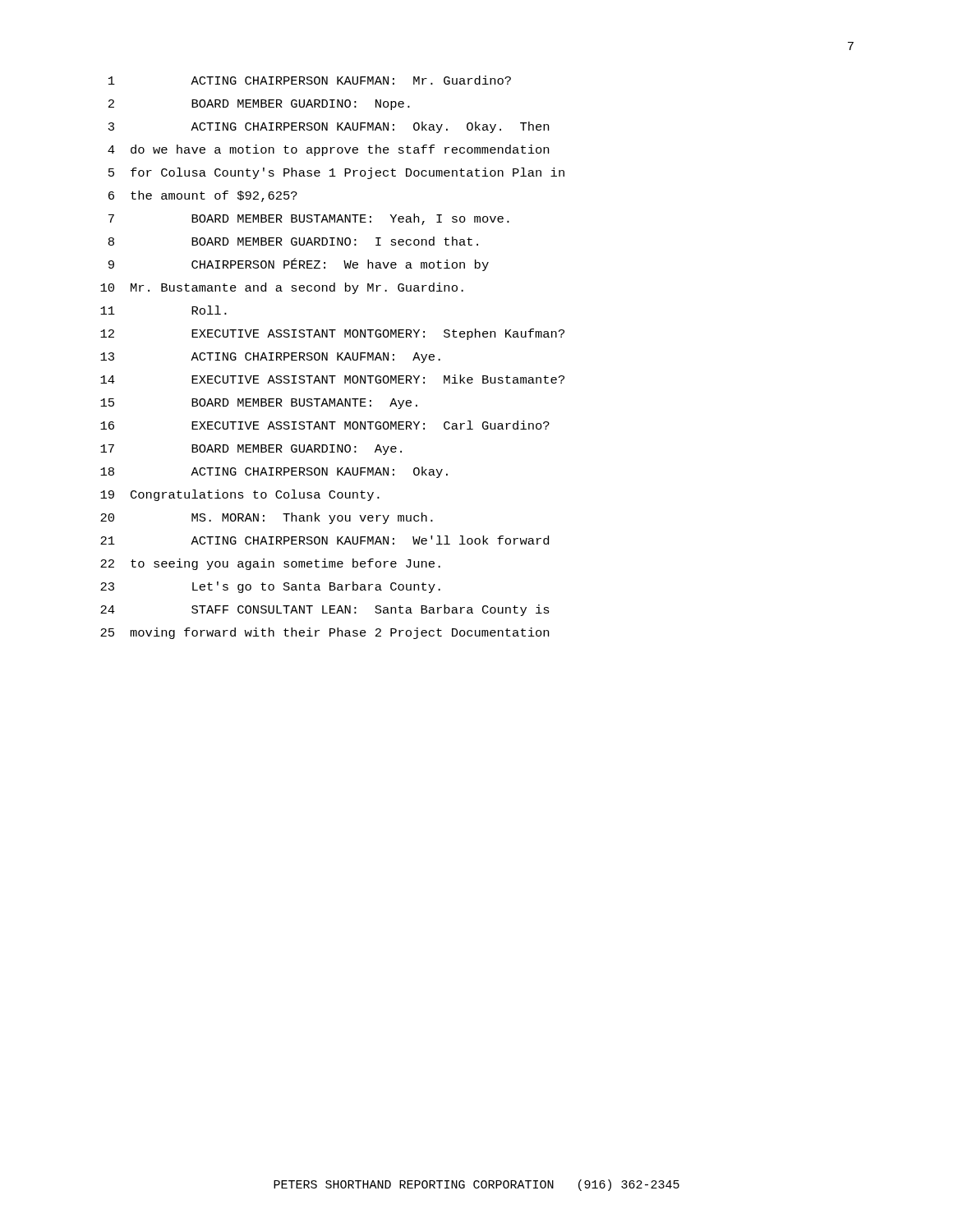Viewport: 953px width, 1232px height.
Task: Navigate to the region starting "6 the amount of"
Action: coord(203,196)
